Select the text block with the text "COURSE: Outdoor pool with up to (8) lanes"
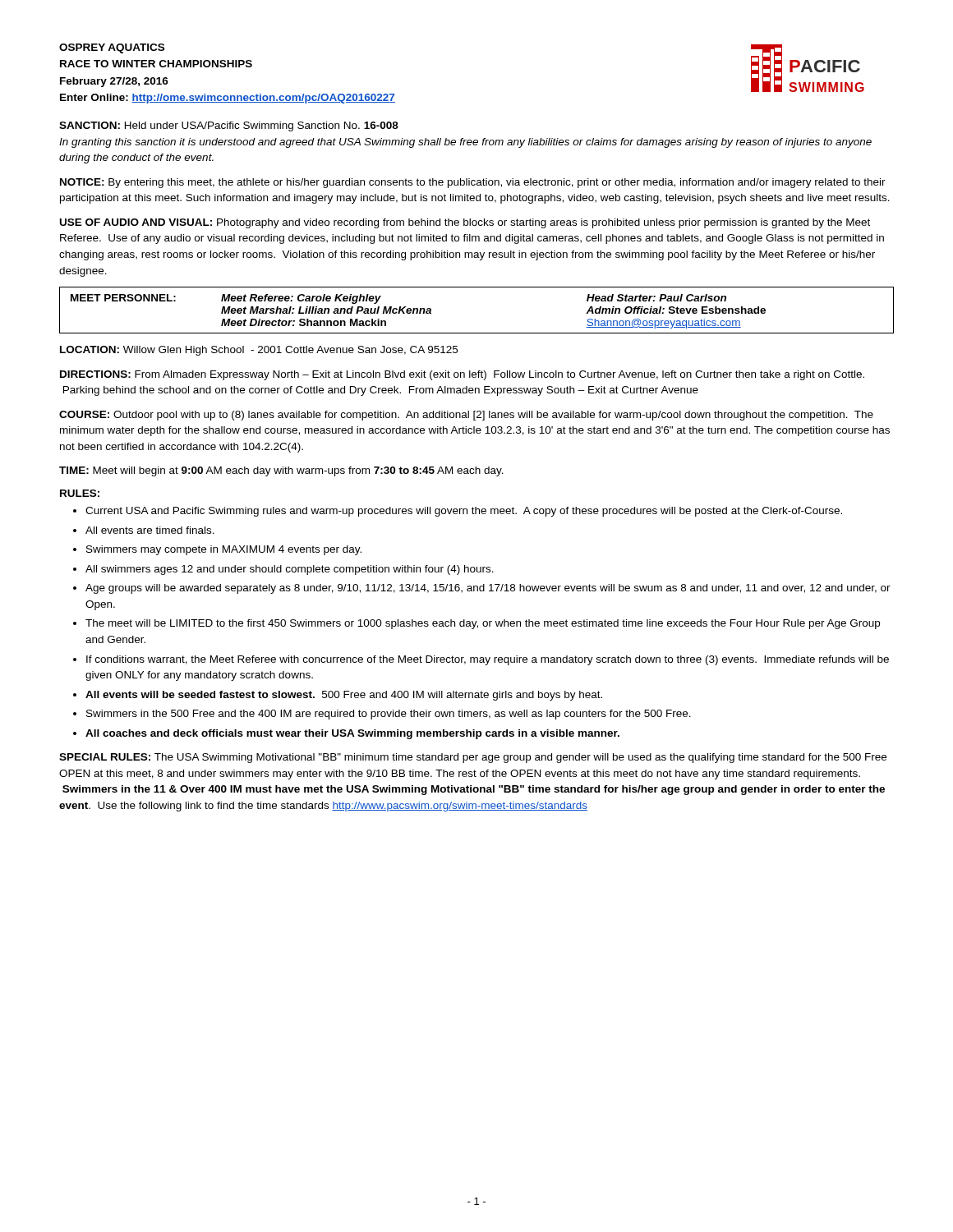The image size is (953, 1232). (x=475, y=430)
